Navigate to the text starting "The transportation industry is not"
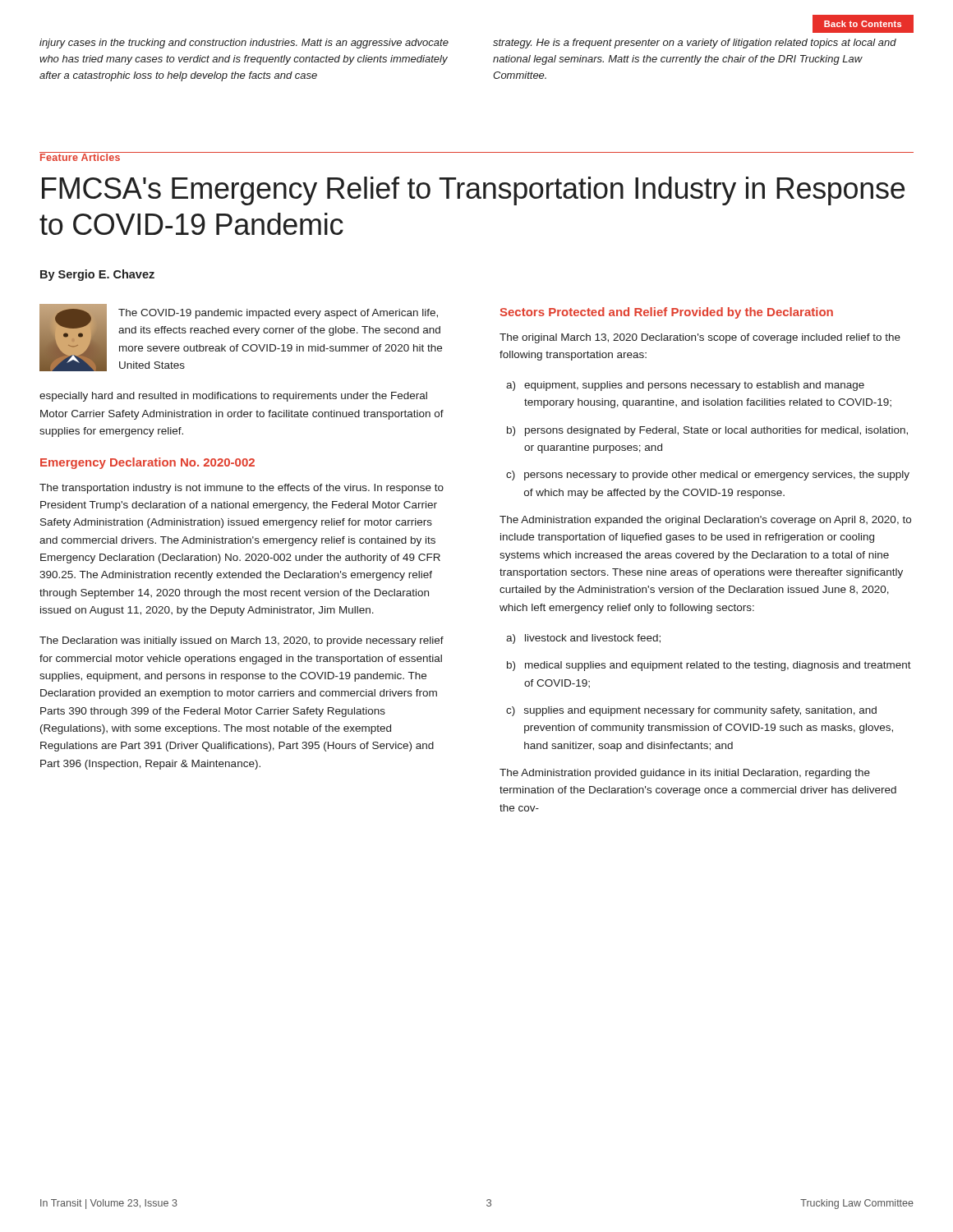Image resolution: width=953 pixels, height=1232 pixels. (x=242, y=549)
